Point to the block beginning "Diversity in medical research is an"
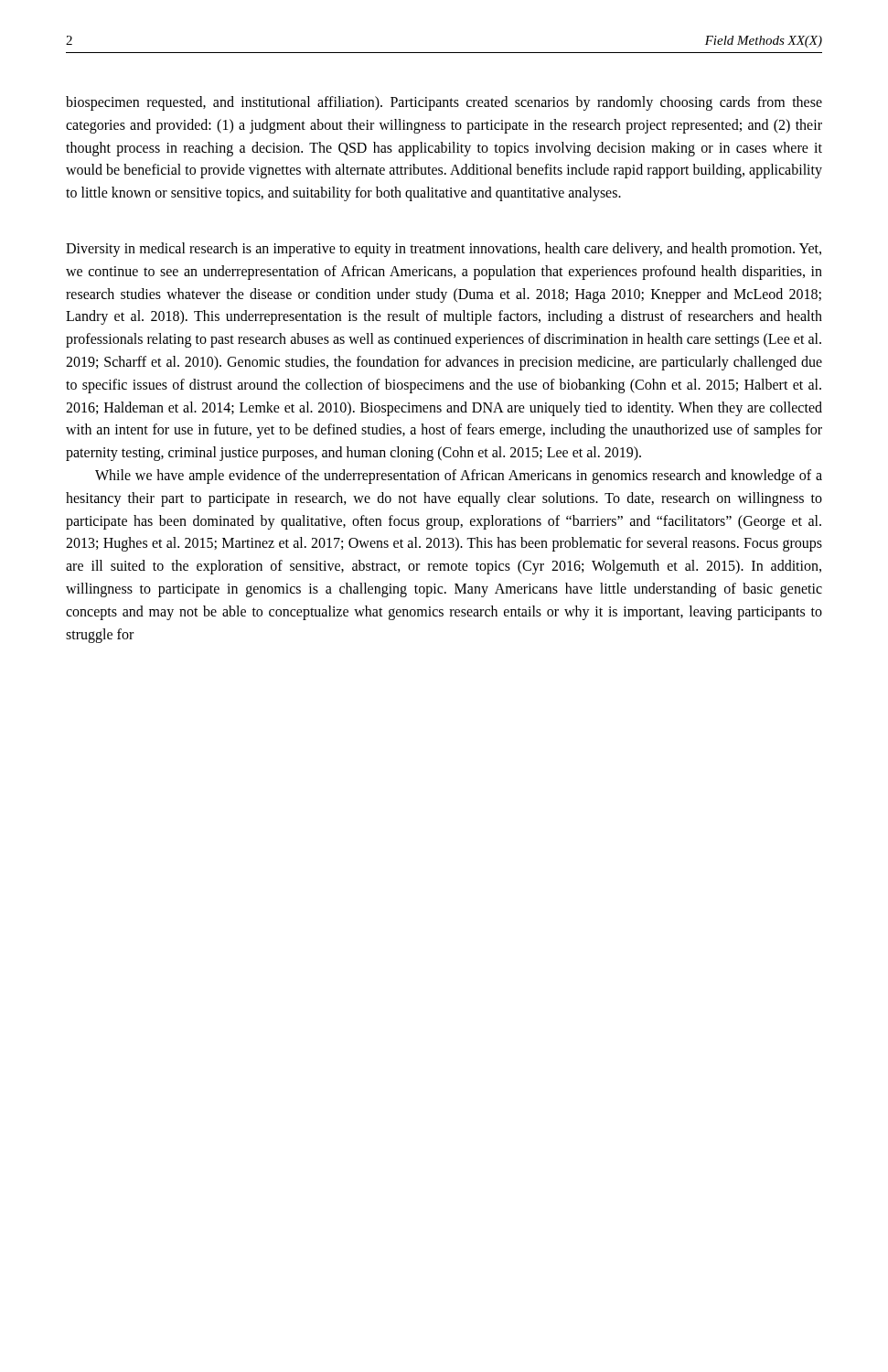The image size is (888, 1372). pos(444,350)
